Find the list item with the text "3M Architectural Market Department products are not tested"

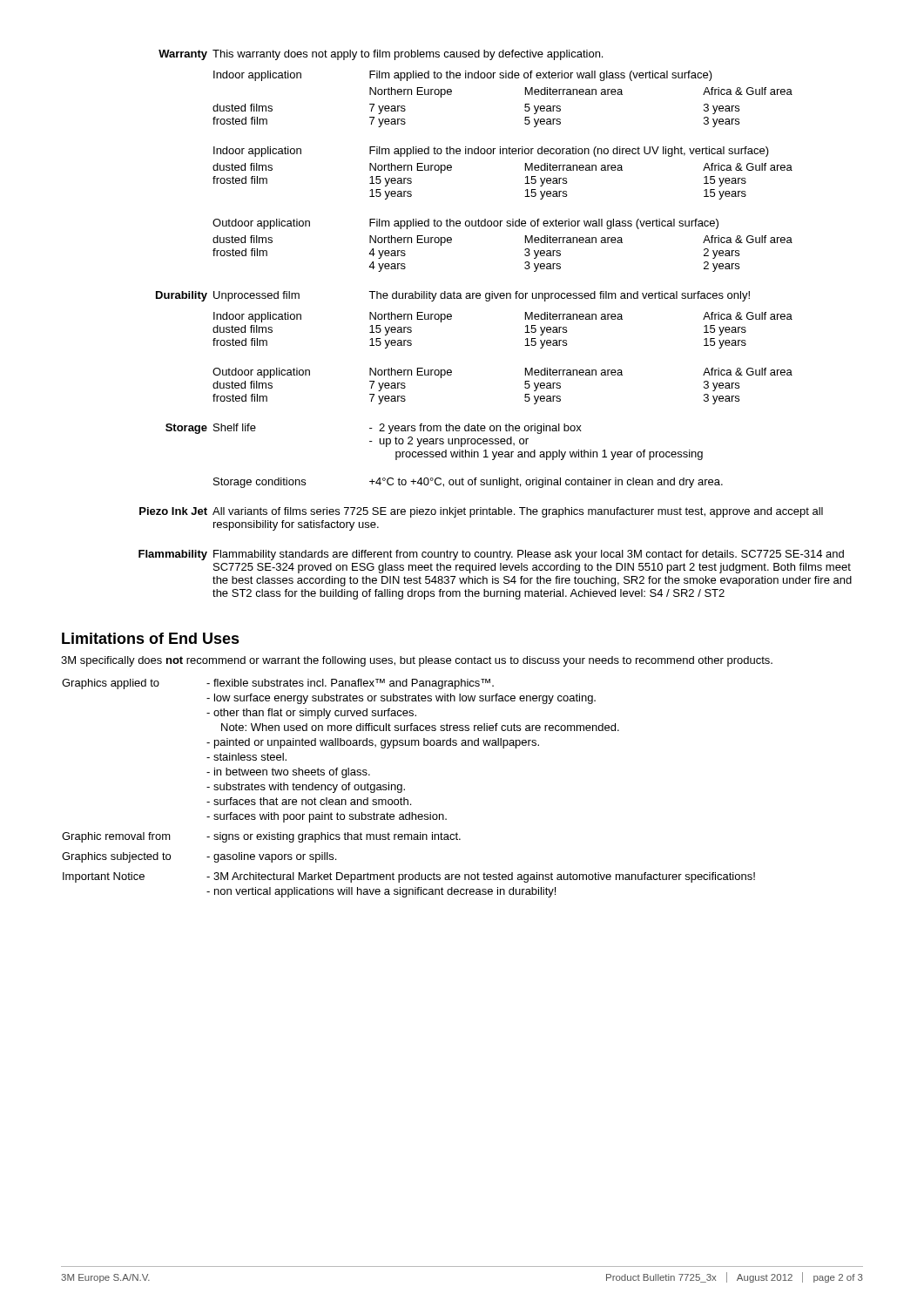(x=534, y=884)
